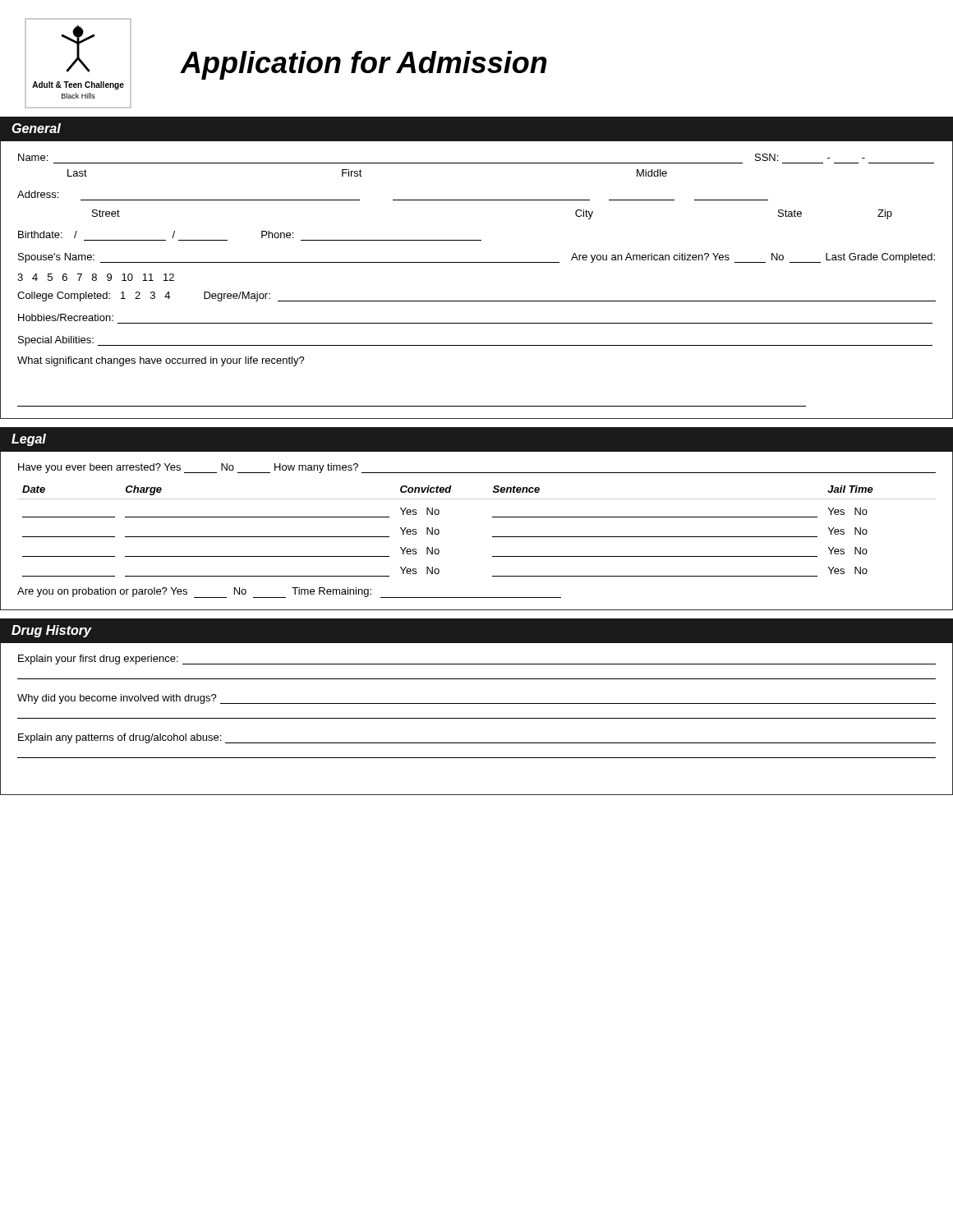
Task: Locate the region starting "Birthdate: / / Phone:"
Action: 41,234
